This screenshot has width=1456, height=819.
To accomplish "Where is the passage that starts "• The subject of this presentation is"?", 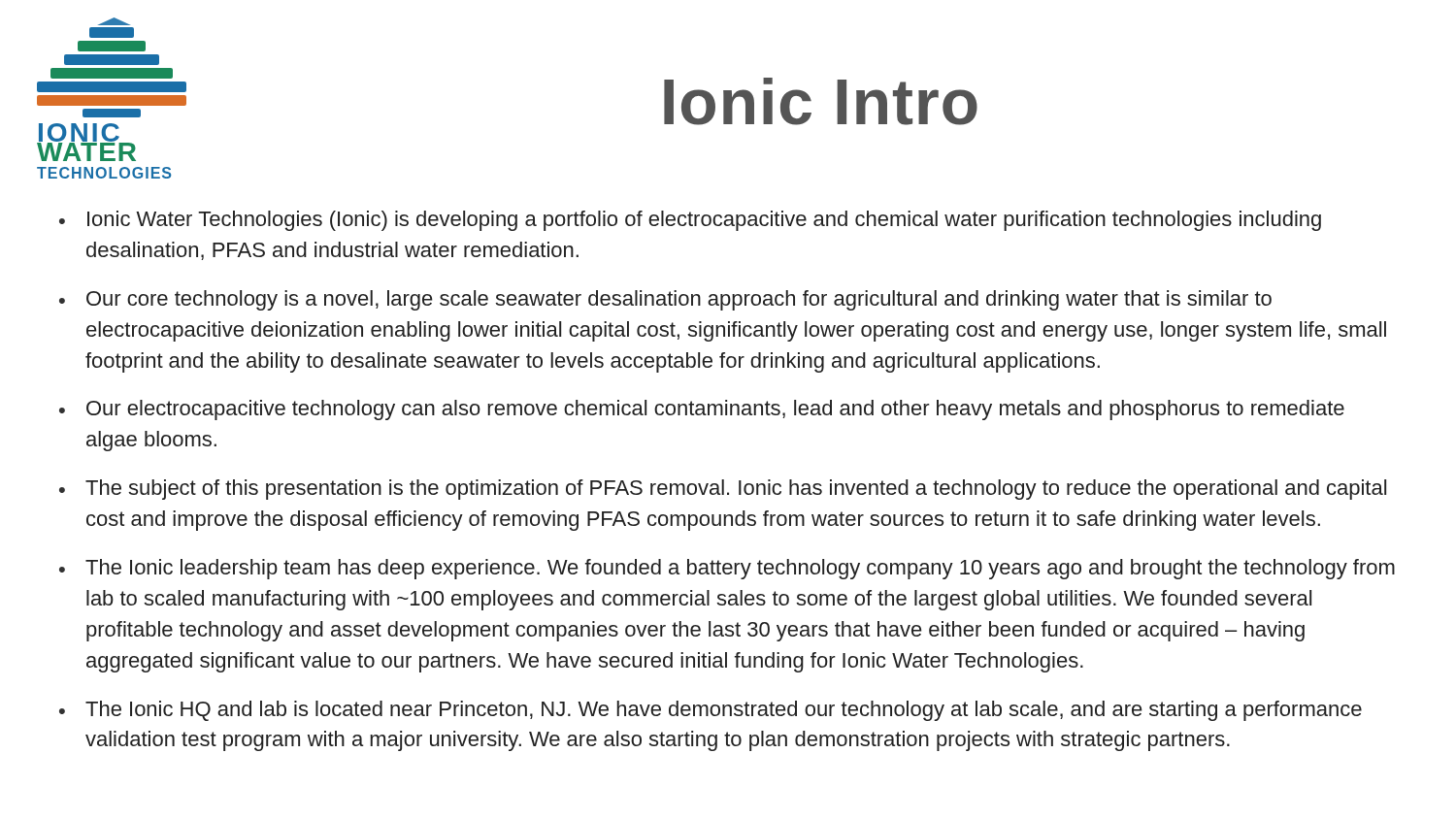I will click(x=728, y=504).
